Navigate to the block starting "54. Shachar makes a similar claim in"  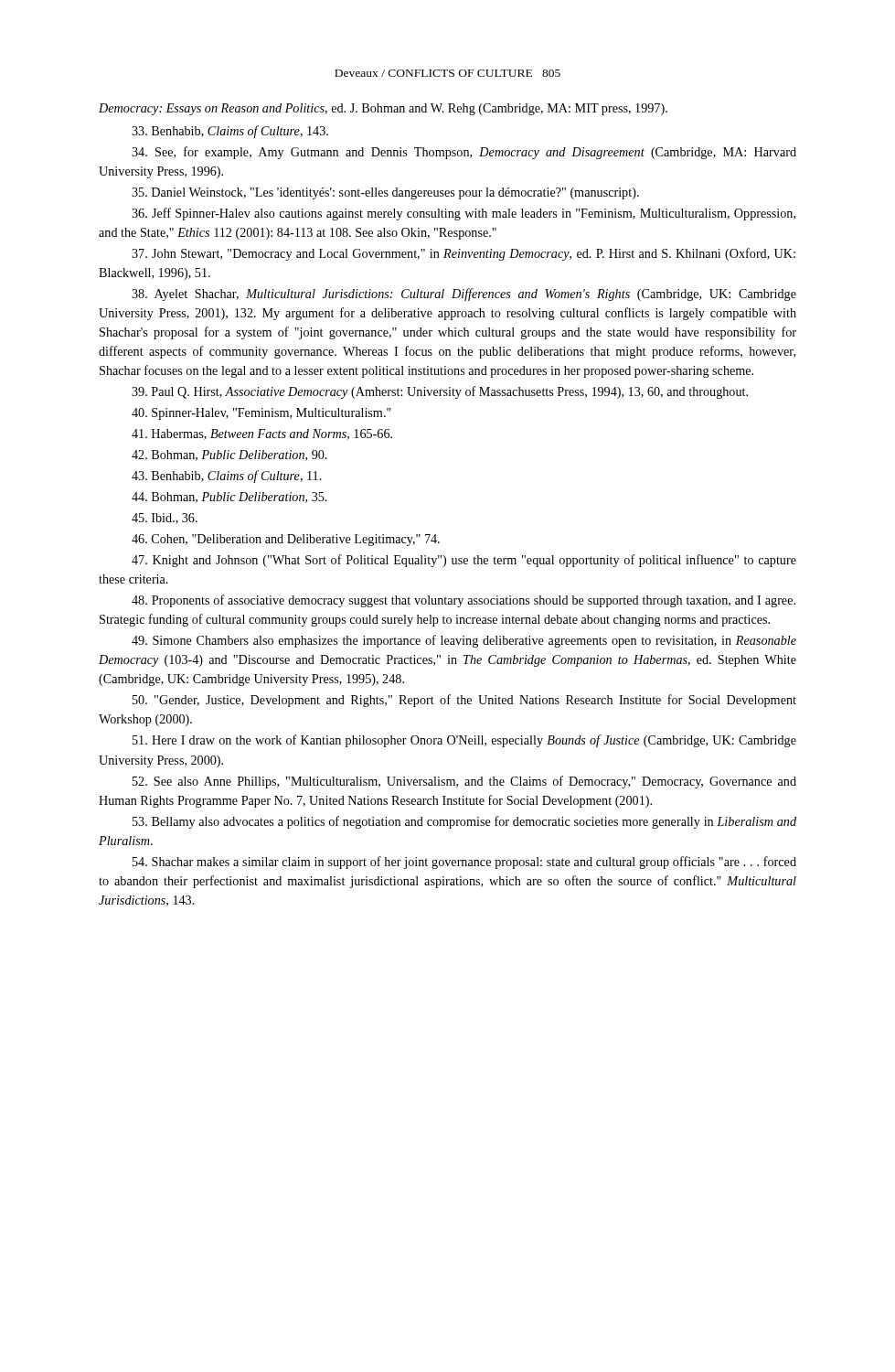(x=448, y=880)
